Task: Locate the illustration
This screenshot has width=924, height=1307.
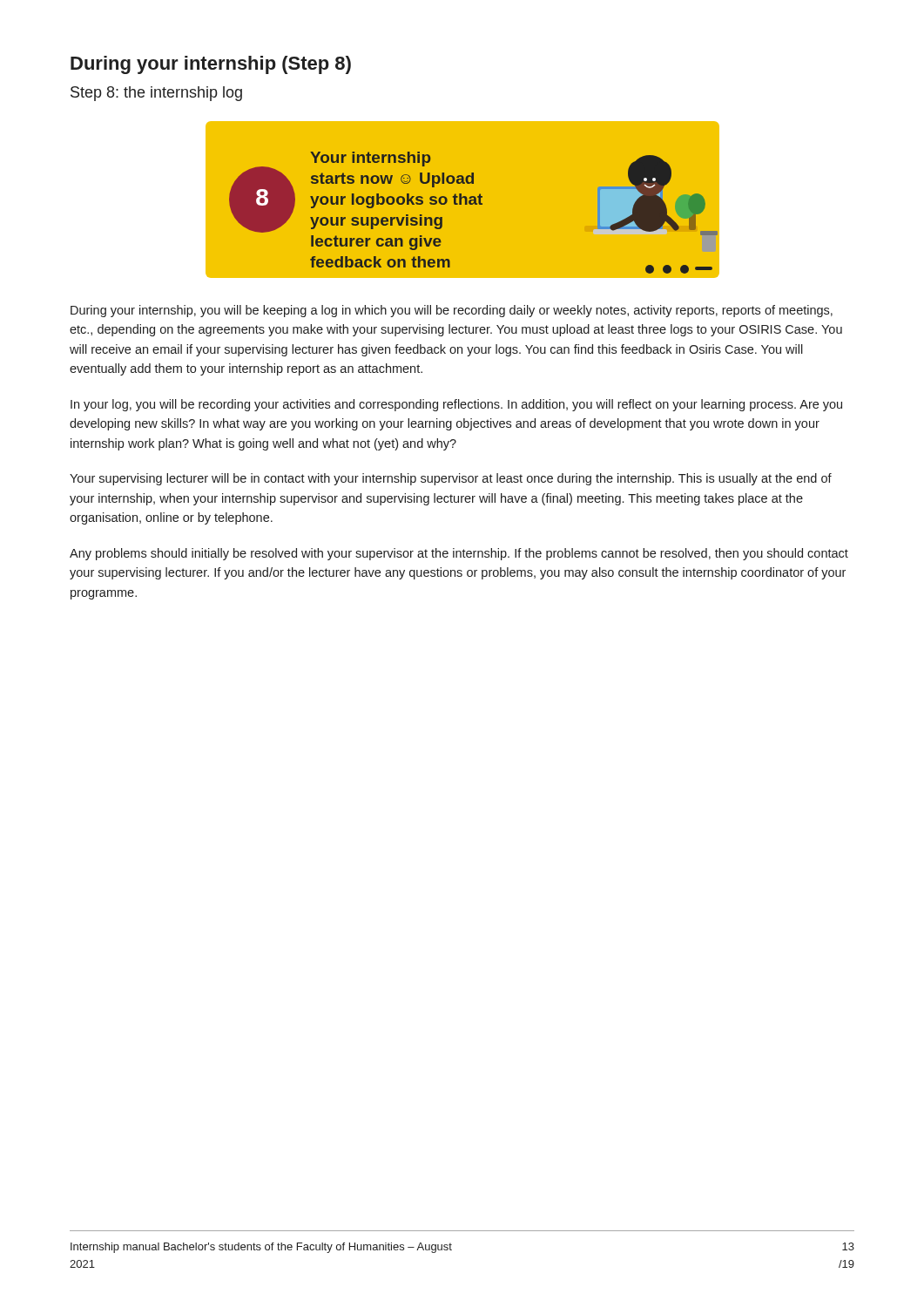Action: point(462,200)
